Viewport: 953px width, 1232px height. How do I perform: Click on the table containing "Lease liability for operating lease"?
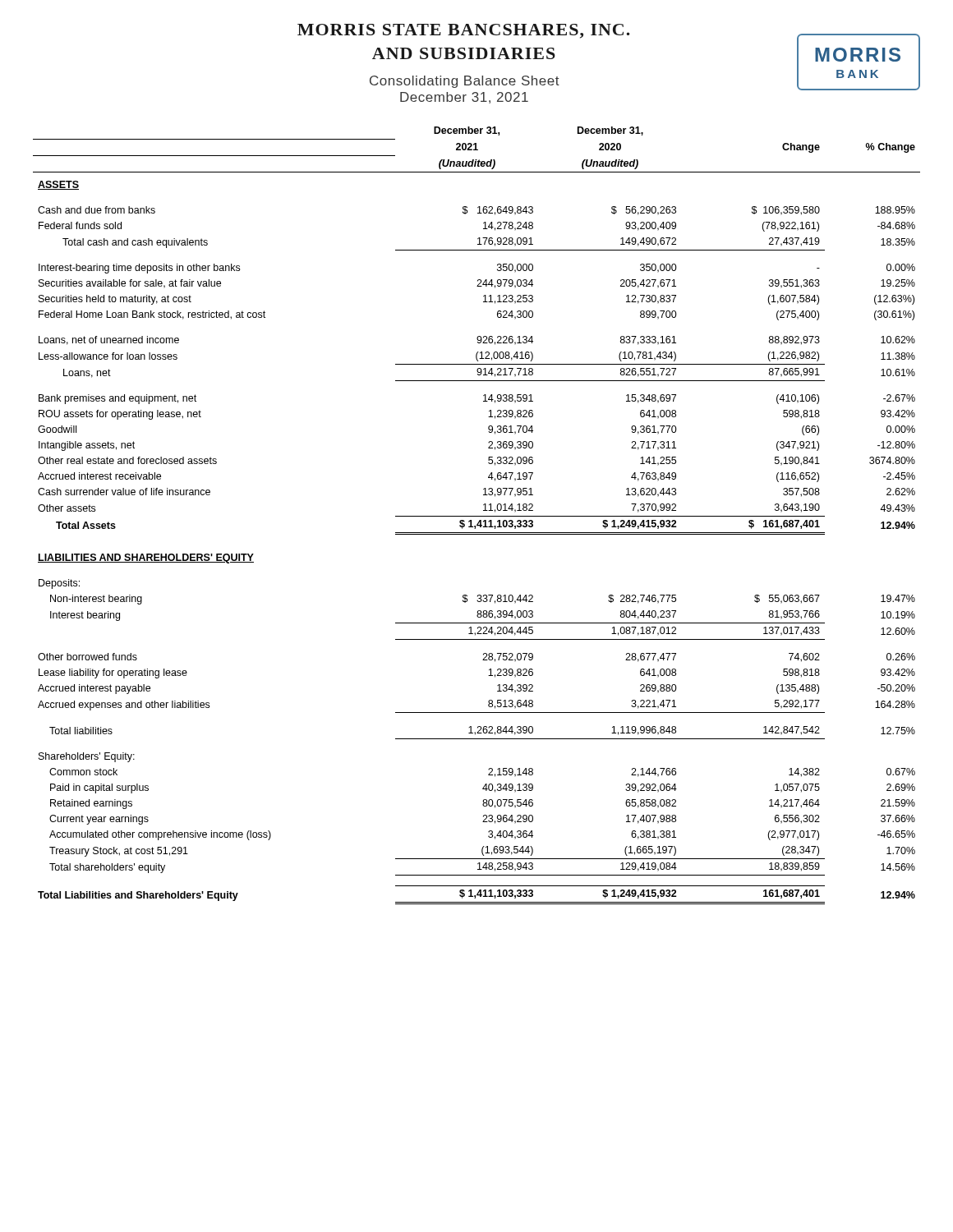pos(476,513)
